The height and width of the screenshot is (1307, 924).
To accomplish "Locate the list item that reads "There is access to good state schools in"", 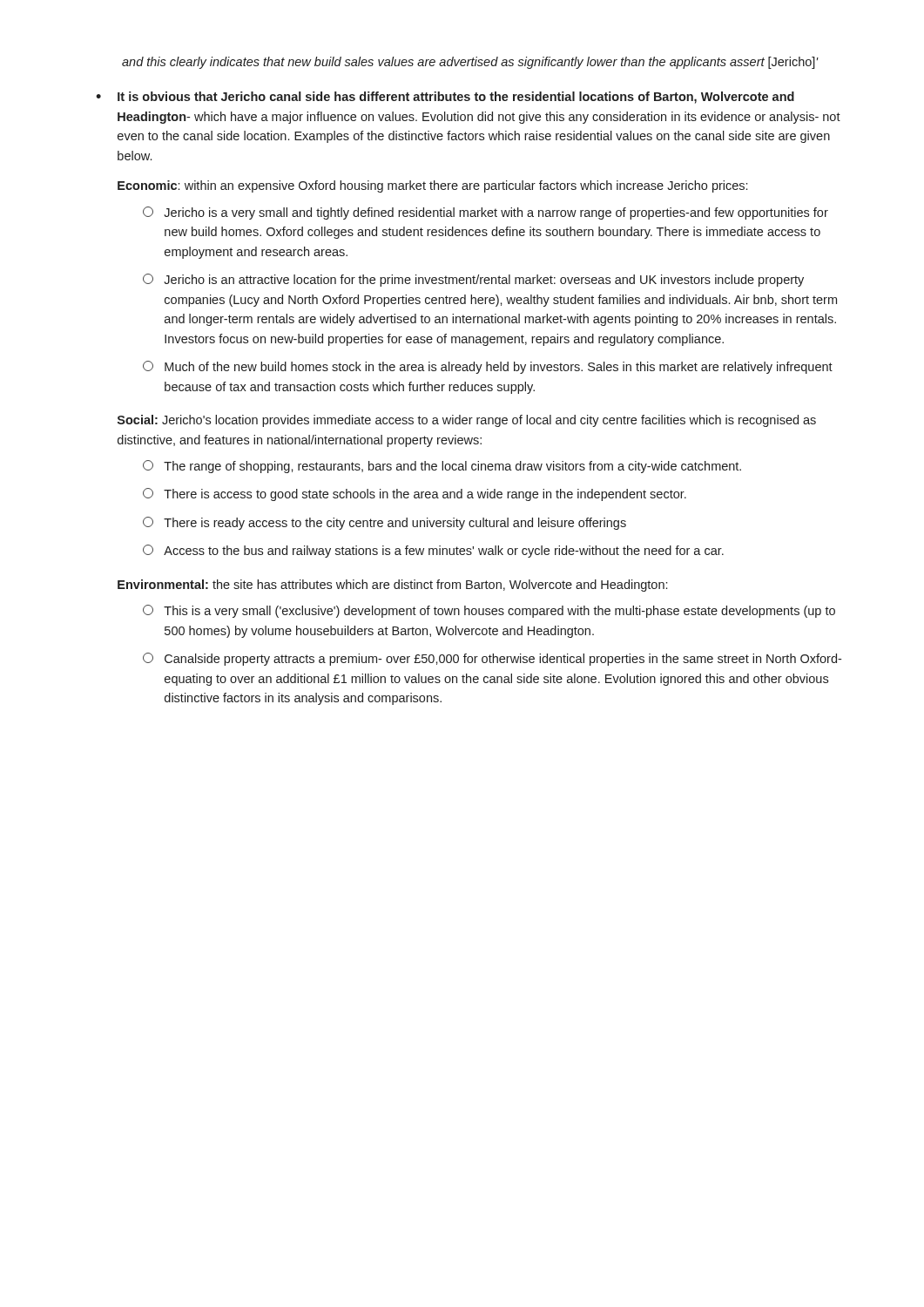I will tap(499, 495).
